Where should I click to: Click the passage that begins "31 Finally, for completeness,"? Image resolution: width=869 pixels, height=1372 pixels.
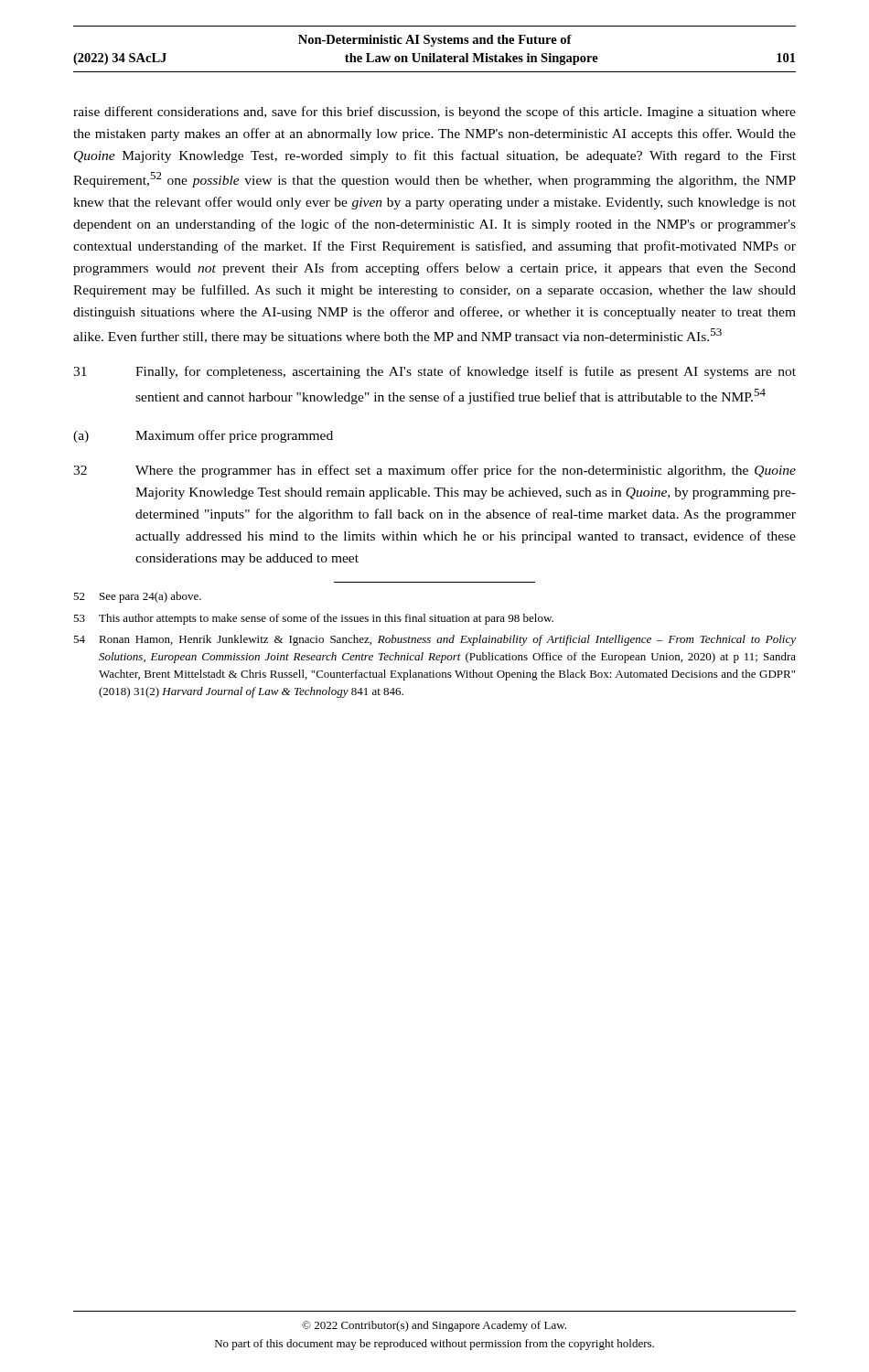point(434,384)
